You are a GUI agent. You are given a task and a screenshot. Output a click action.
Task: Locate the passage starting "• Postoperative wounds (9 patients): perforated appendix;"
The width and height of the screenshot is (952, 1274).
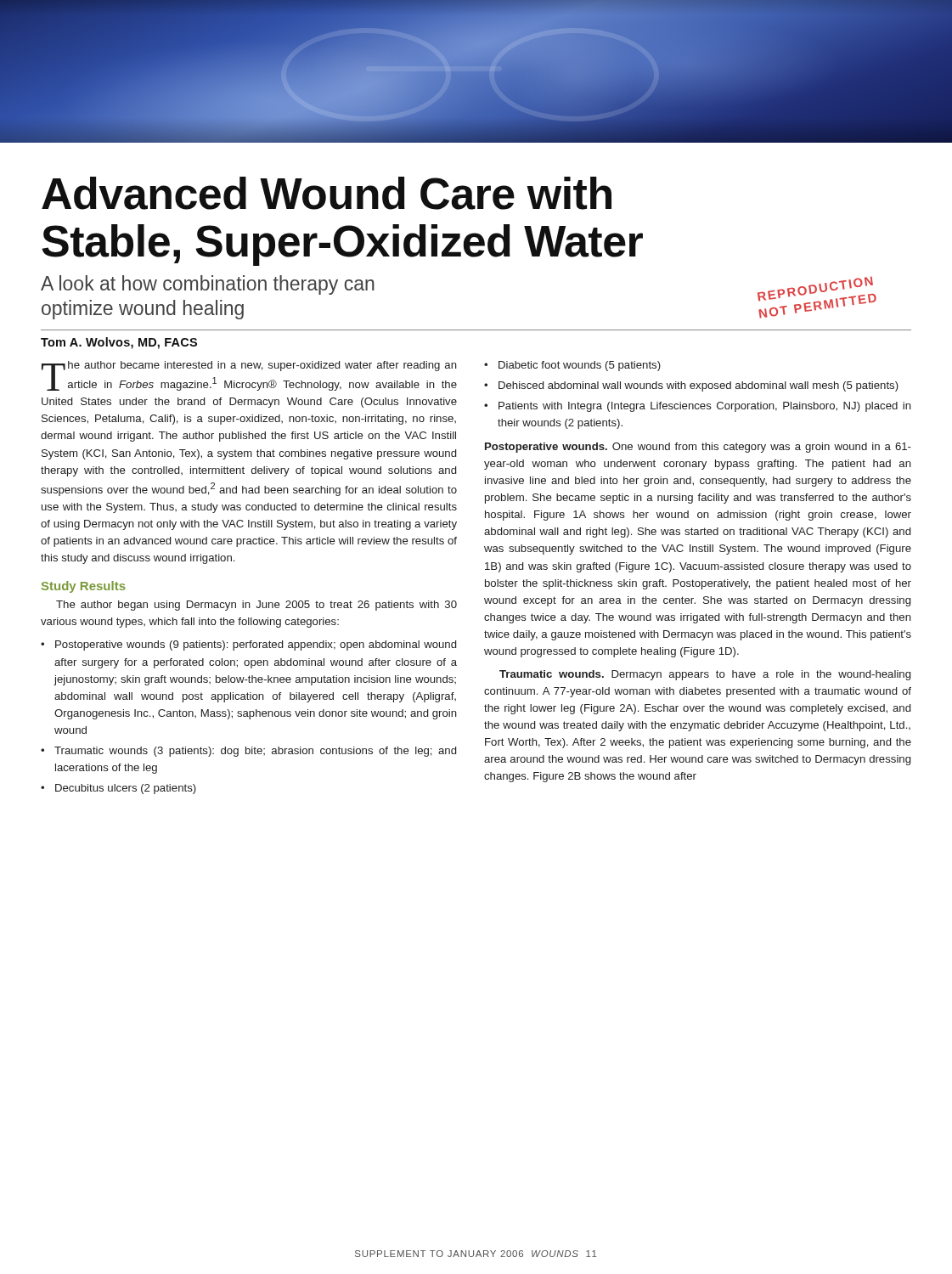click(x=249, y=688)
